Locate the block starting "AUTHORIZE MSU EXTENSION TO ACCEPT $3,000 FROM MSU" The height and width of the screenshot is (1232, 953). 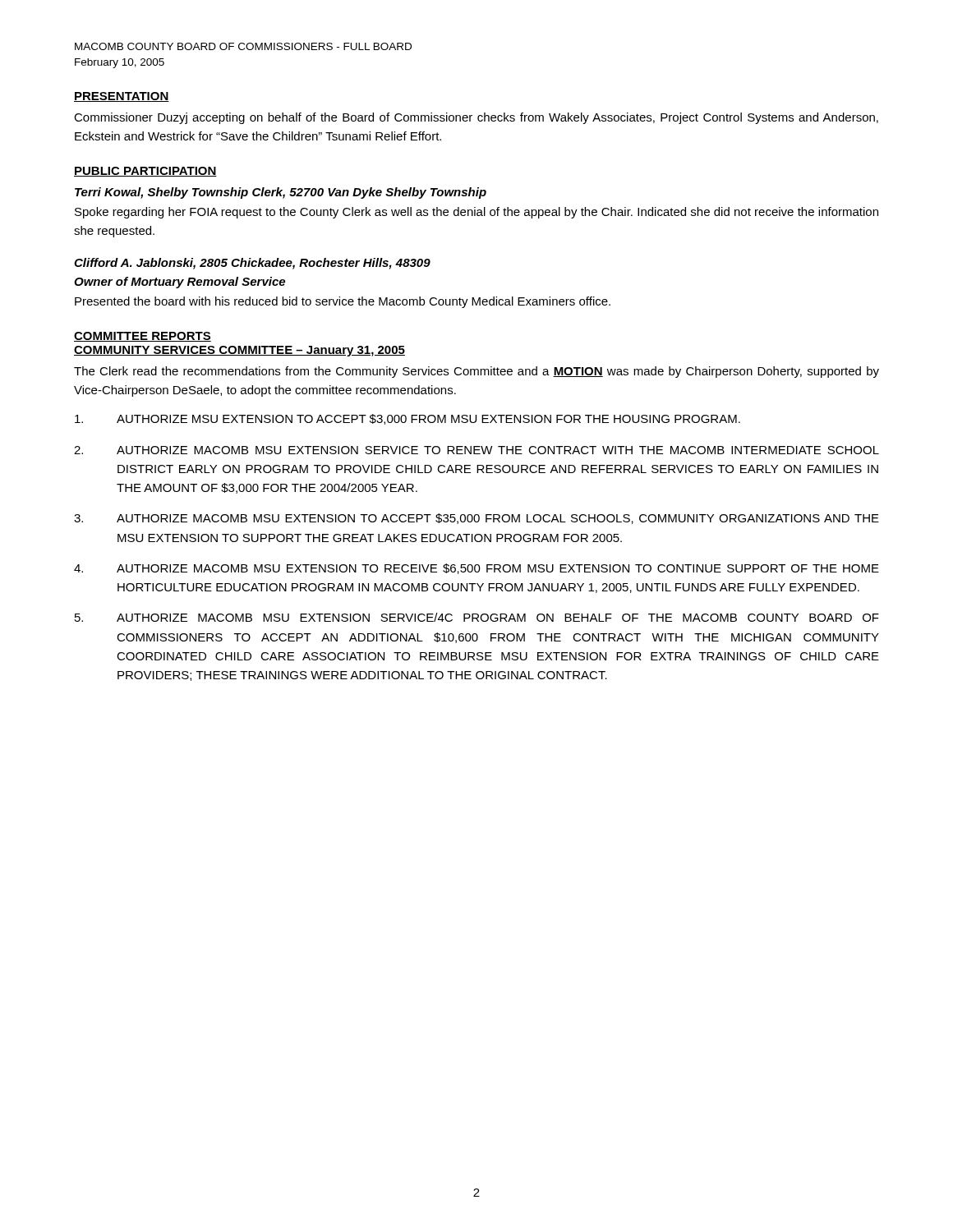pyautogui.click(x=476, y=419)
